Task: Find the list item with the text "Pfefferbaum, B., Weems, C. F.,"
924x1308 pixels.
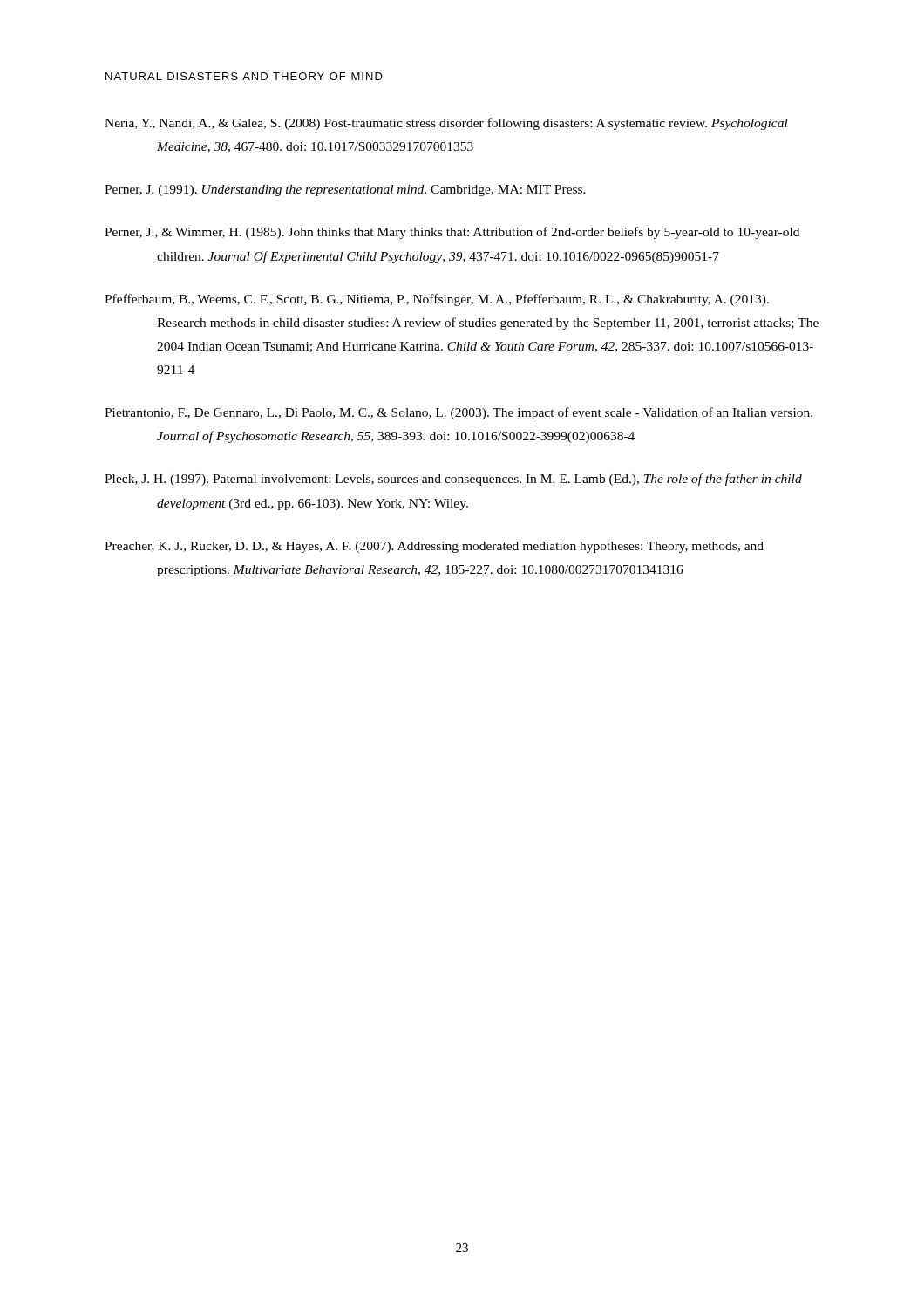Action: coord(462,334)
